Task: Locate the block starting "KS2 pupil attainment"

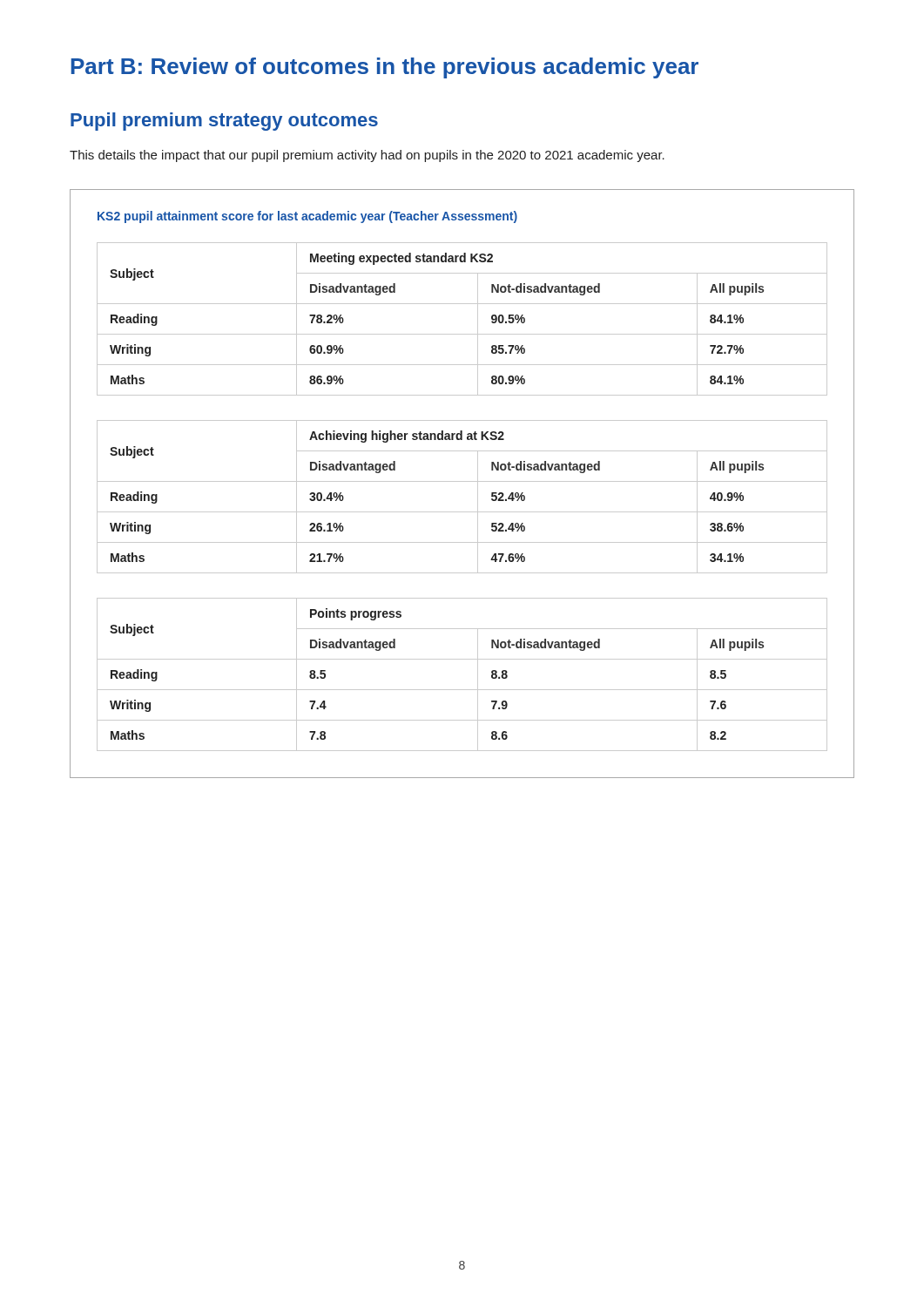Action: [307, 216]
